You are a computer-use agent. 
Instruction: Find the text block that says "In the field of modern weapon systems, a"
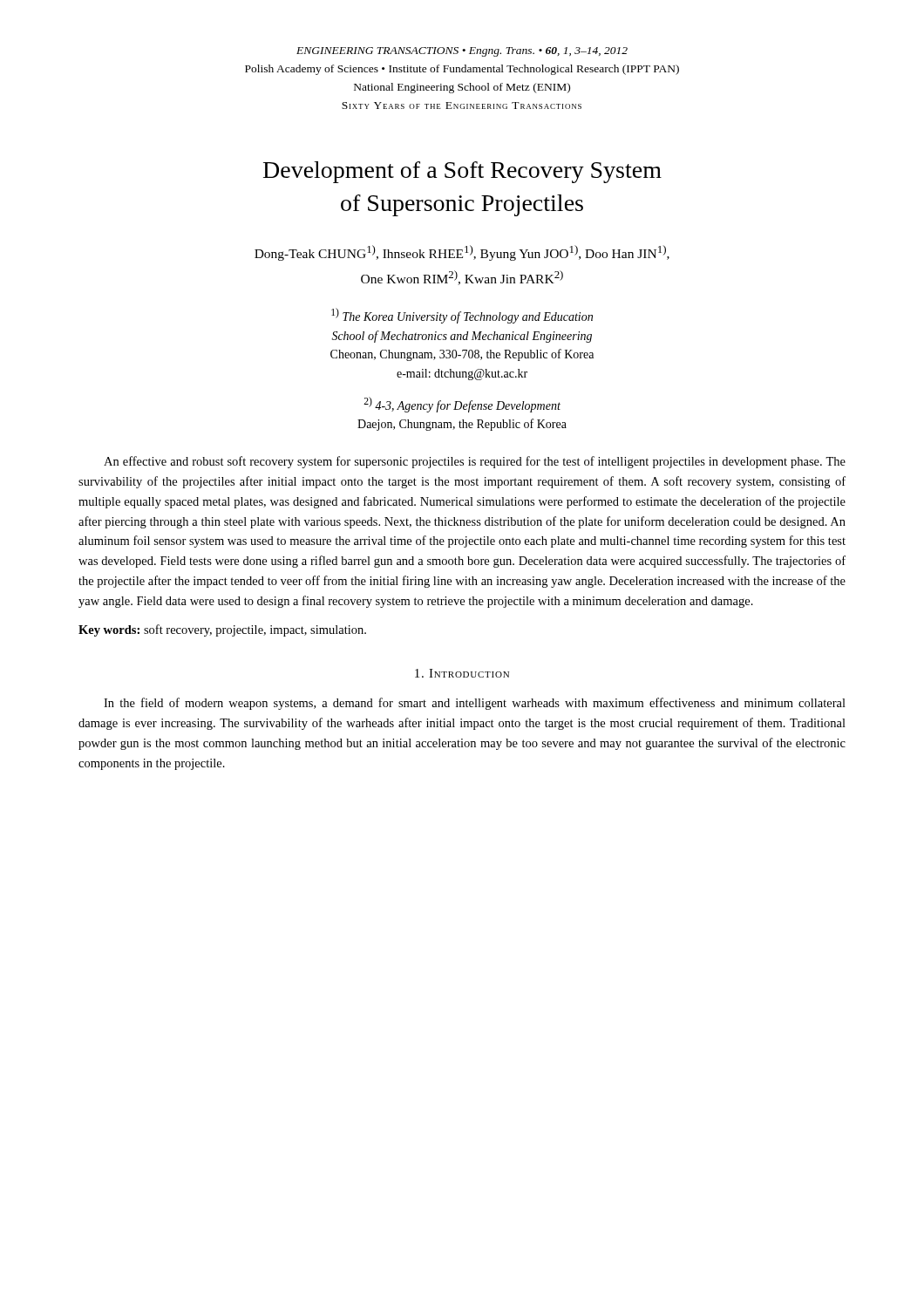(x=462, y=733)
